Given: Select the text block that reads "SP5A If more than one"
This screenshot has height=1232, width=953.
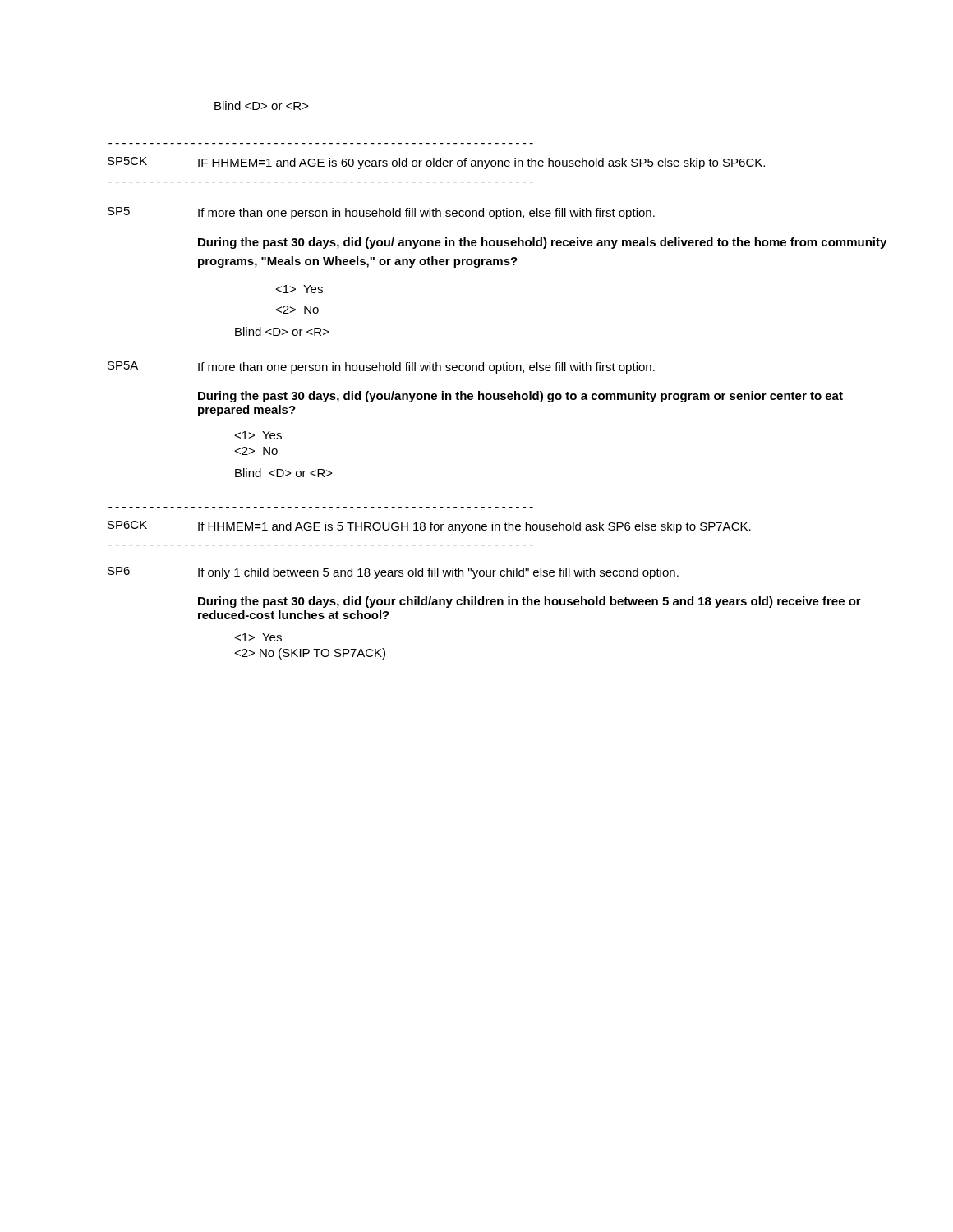Looking at the screenshot, I should pyautogui.click(x=381, y=367).
